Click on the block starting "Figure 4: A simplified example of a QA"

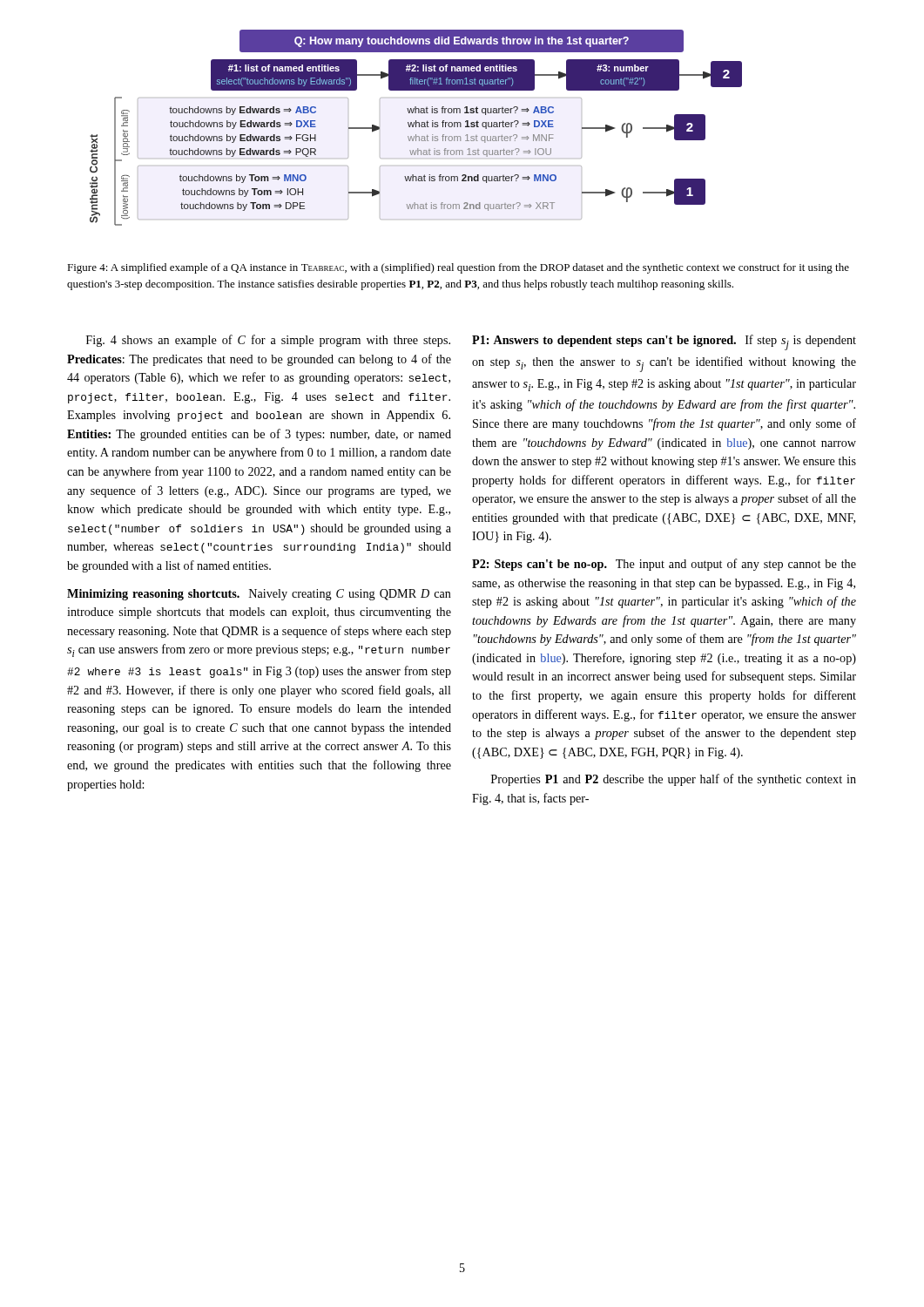[x=458, y=275]
